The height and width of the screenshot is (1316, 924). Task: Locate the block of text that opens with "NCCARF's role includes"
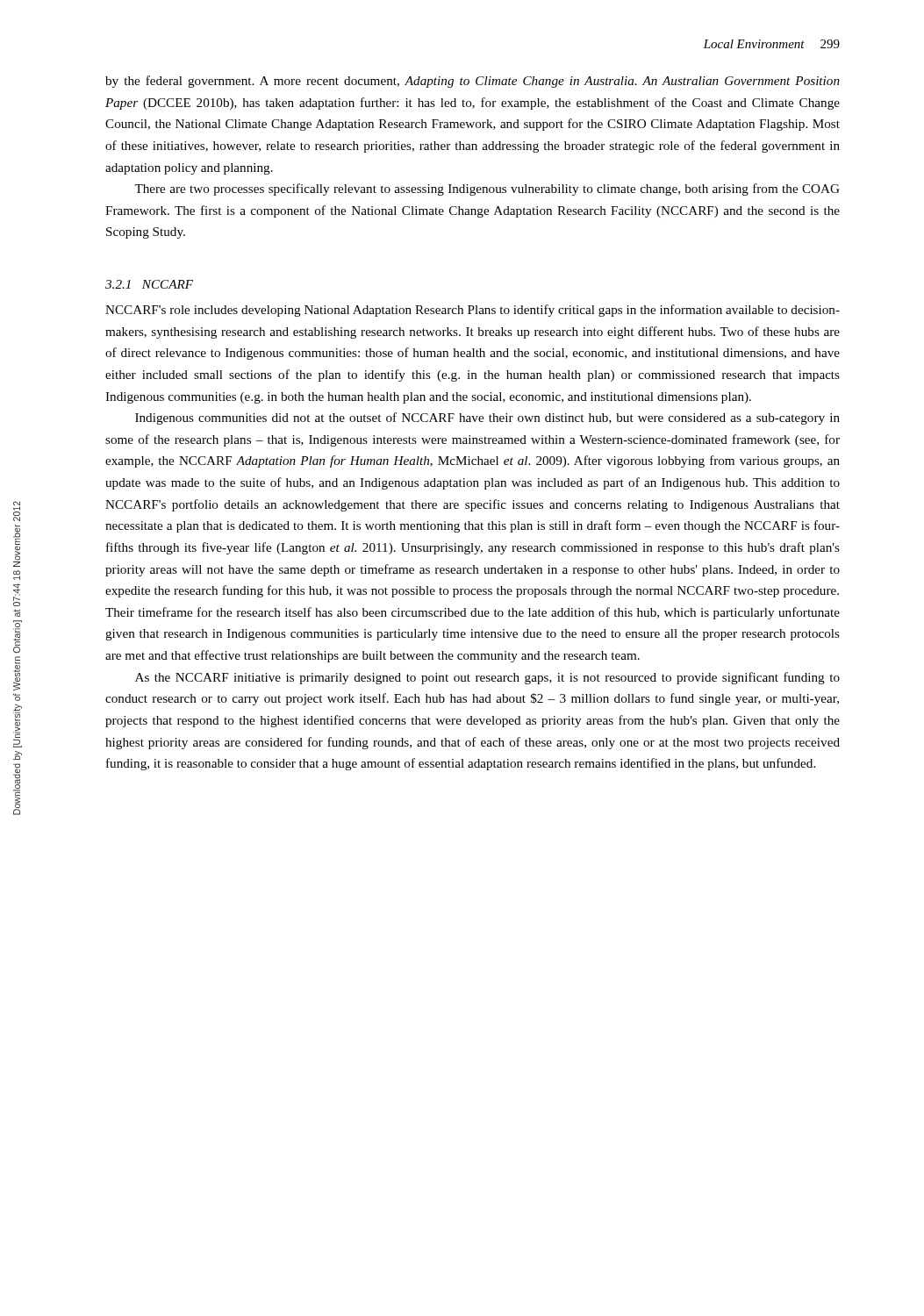[473, 353]
